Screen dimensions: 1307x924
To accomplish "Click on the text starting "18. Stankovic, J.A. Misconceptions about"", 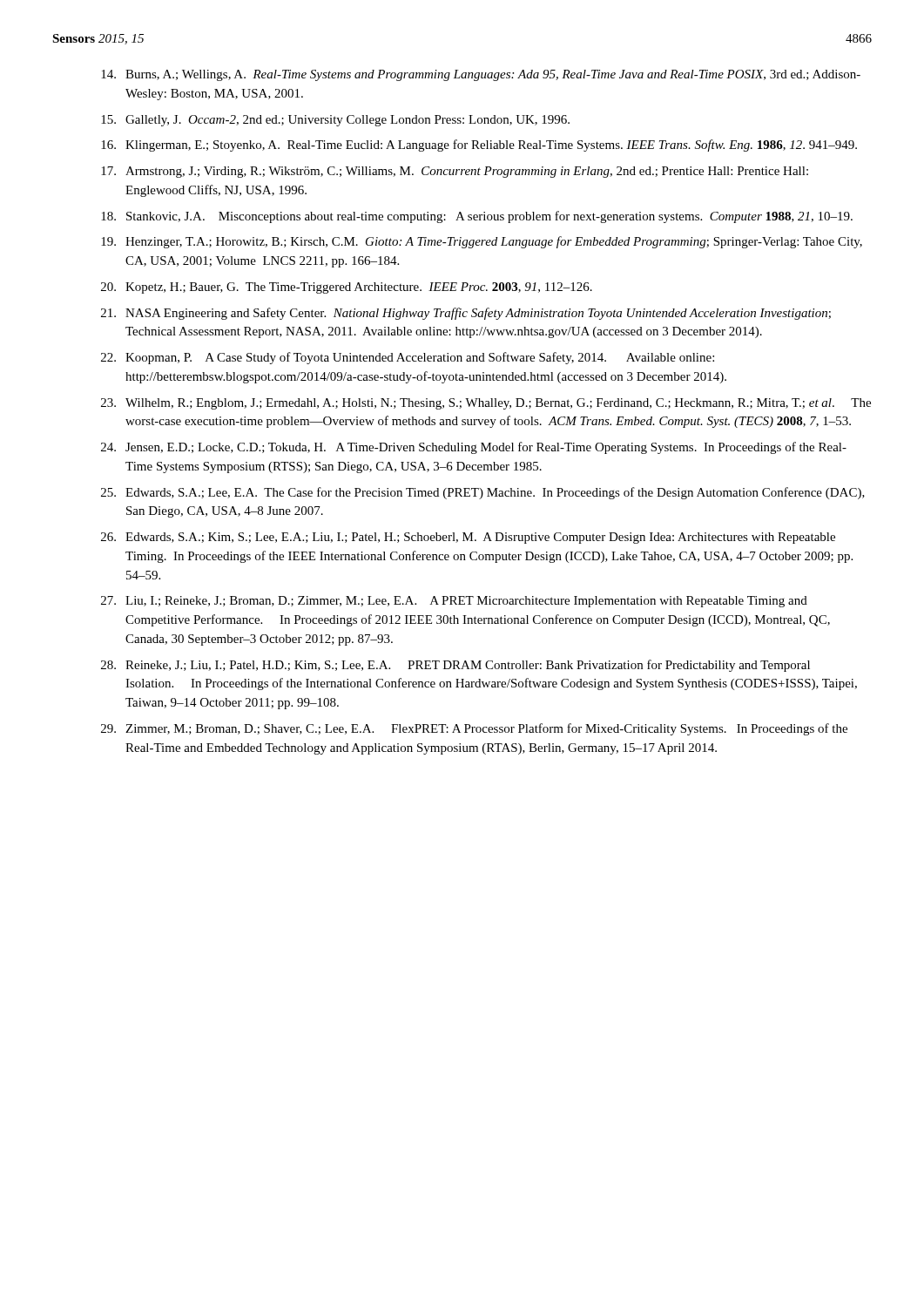I will tap(475, 216).
